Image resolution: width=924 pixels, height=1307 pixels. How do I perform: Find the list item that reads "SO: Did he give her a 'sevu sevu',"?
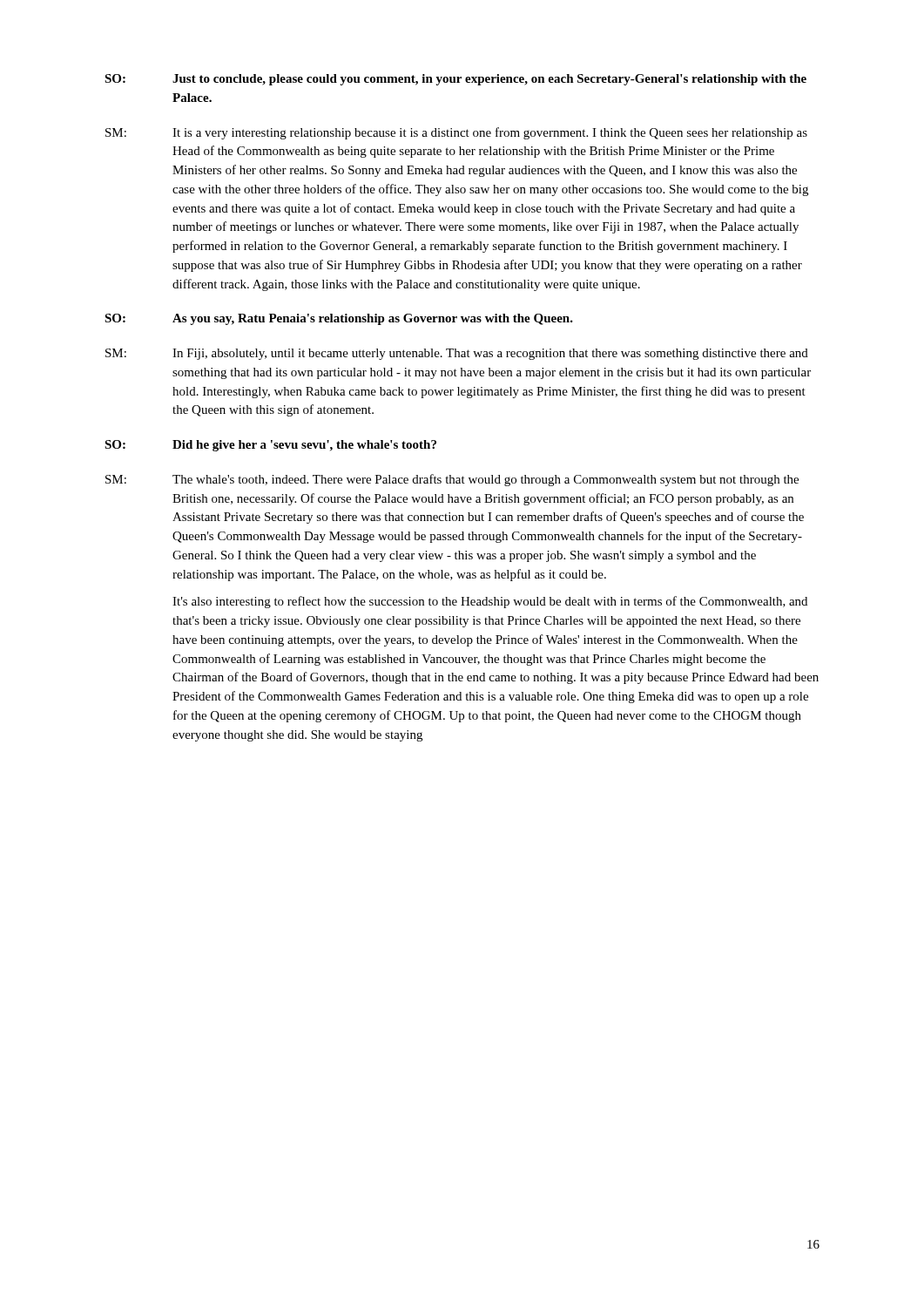point(270,446)
